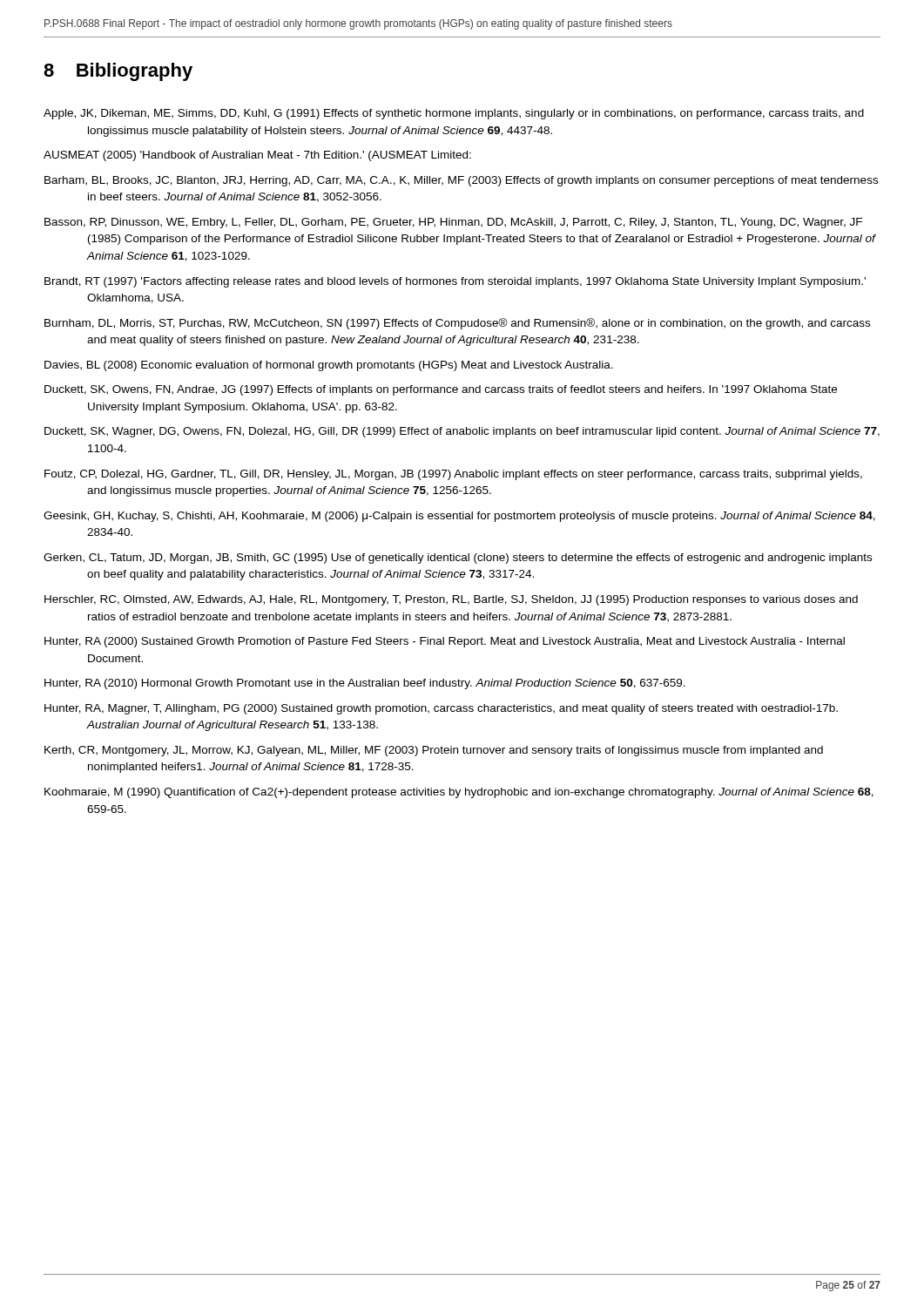Locate the block of text that opens with "Herschler, RC, Olmsted, AW, Edwards,"
924x1307 pixels.
click(451, 607)
